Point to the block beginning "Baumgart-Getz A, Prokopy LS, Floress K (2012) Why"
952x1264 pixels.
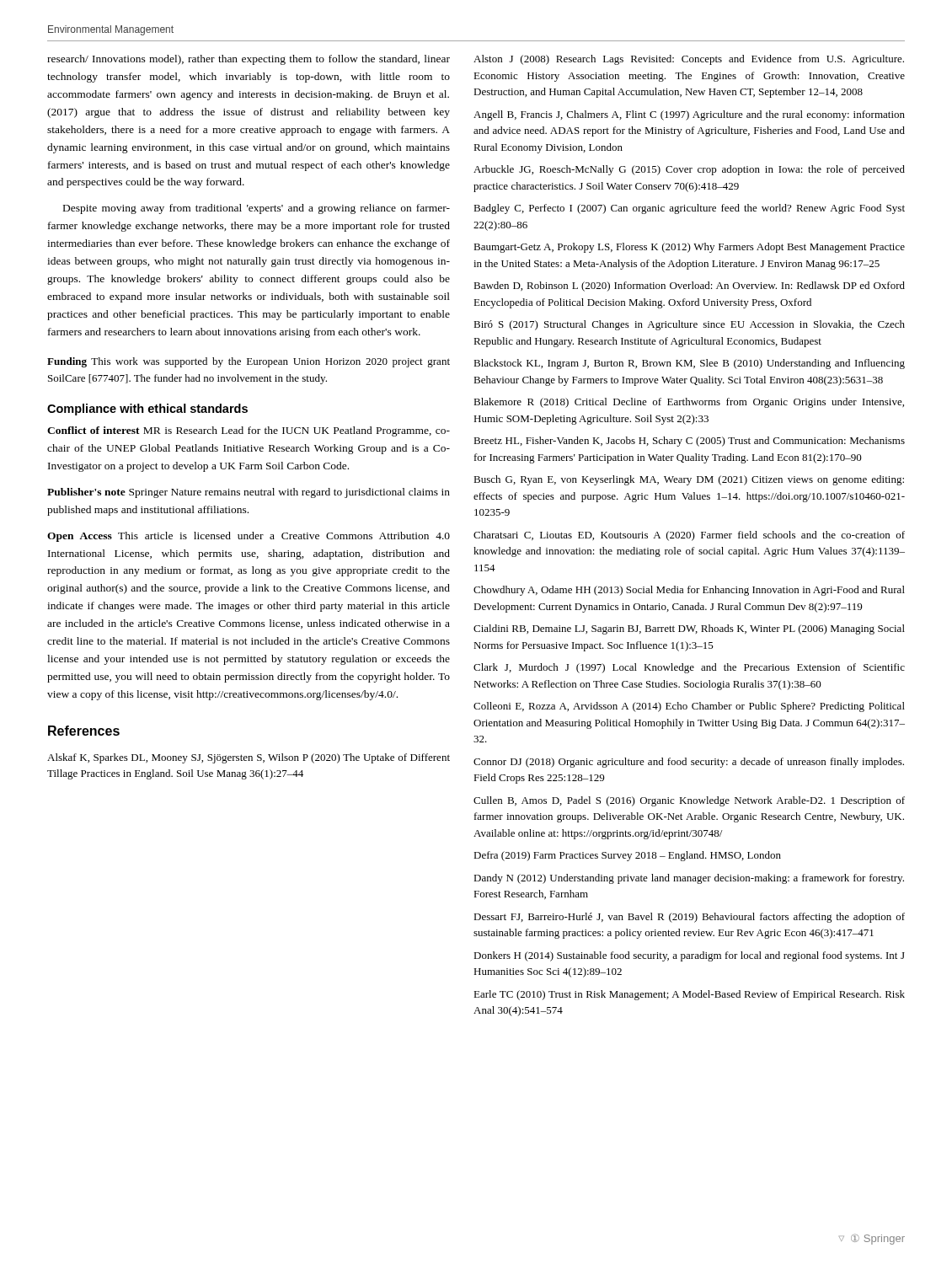[x=689, y=255]
